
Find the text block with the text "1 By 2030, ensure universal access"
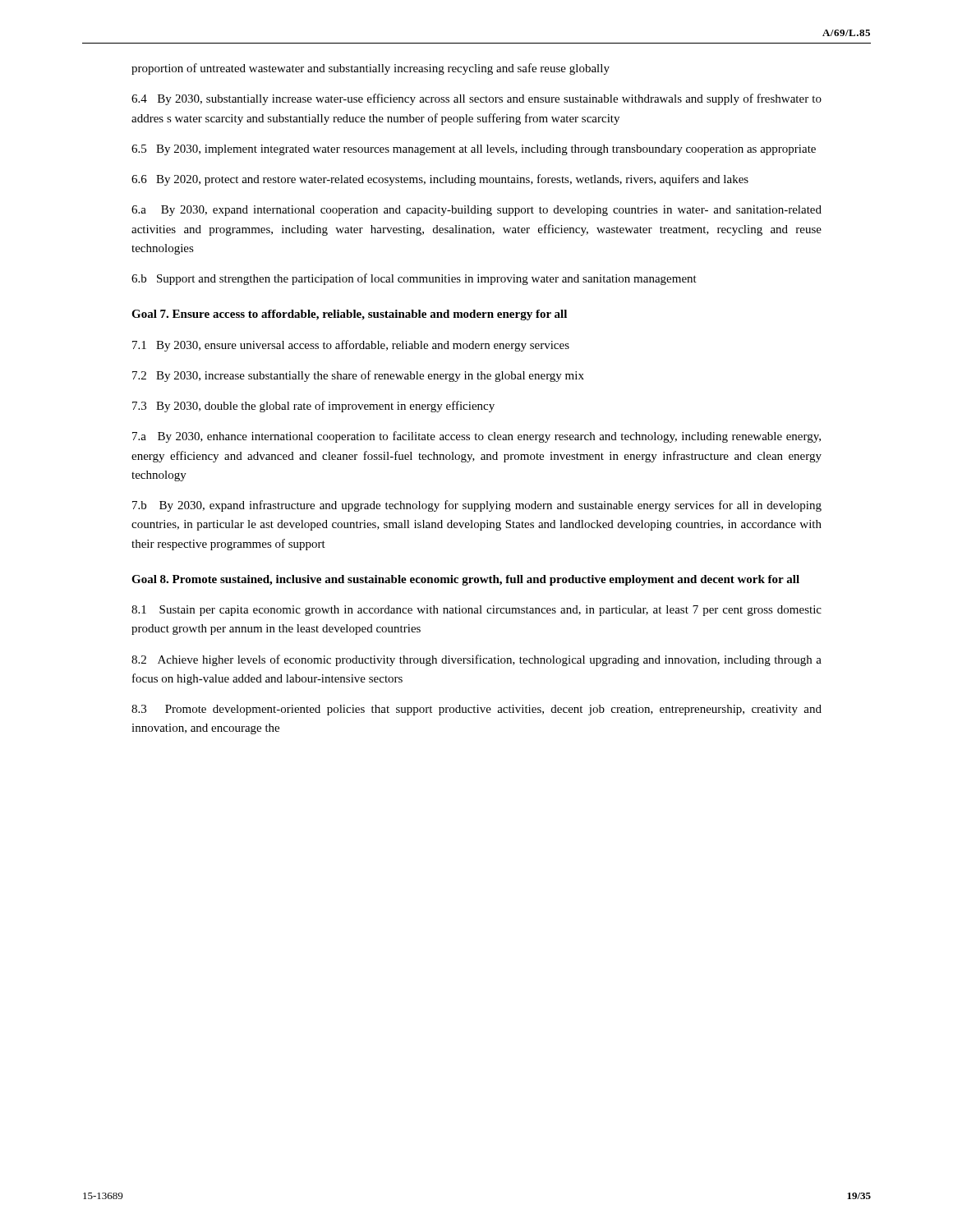tap(350, 345)
